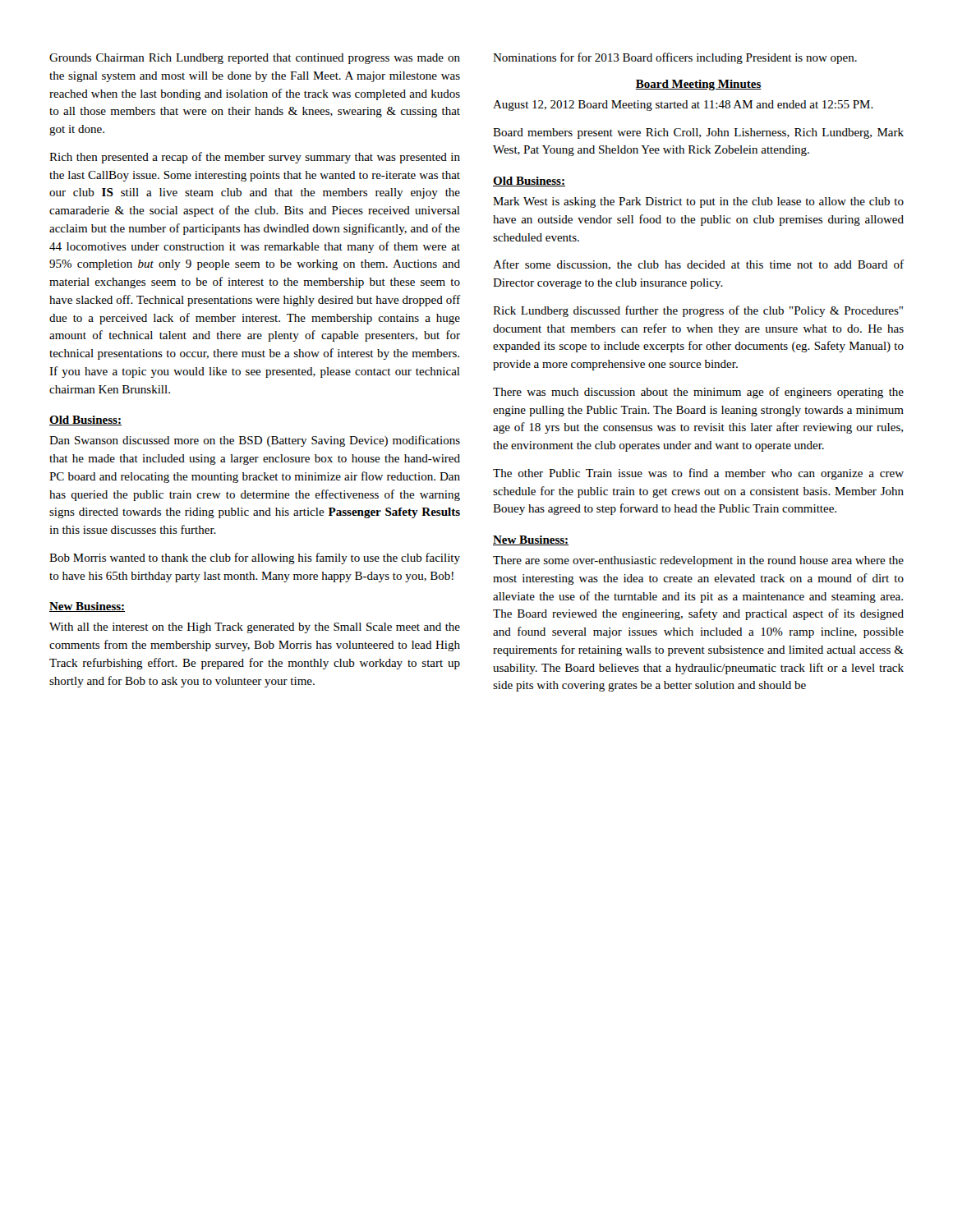The width and height of the screenshot is (953, 1232).
Task: Select the text block that says "Board members present were"
Action: tap(698, 141)
